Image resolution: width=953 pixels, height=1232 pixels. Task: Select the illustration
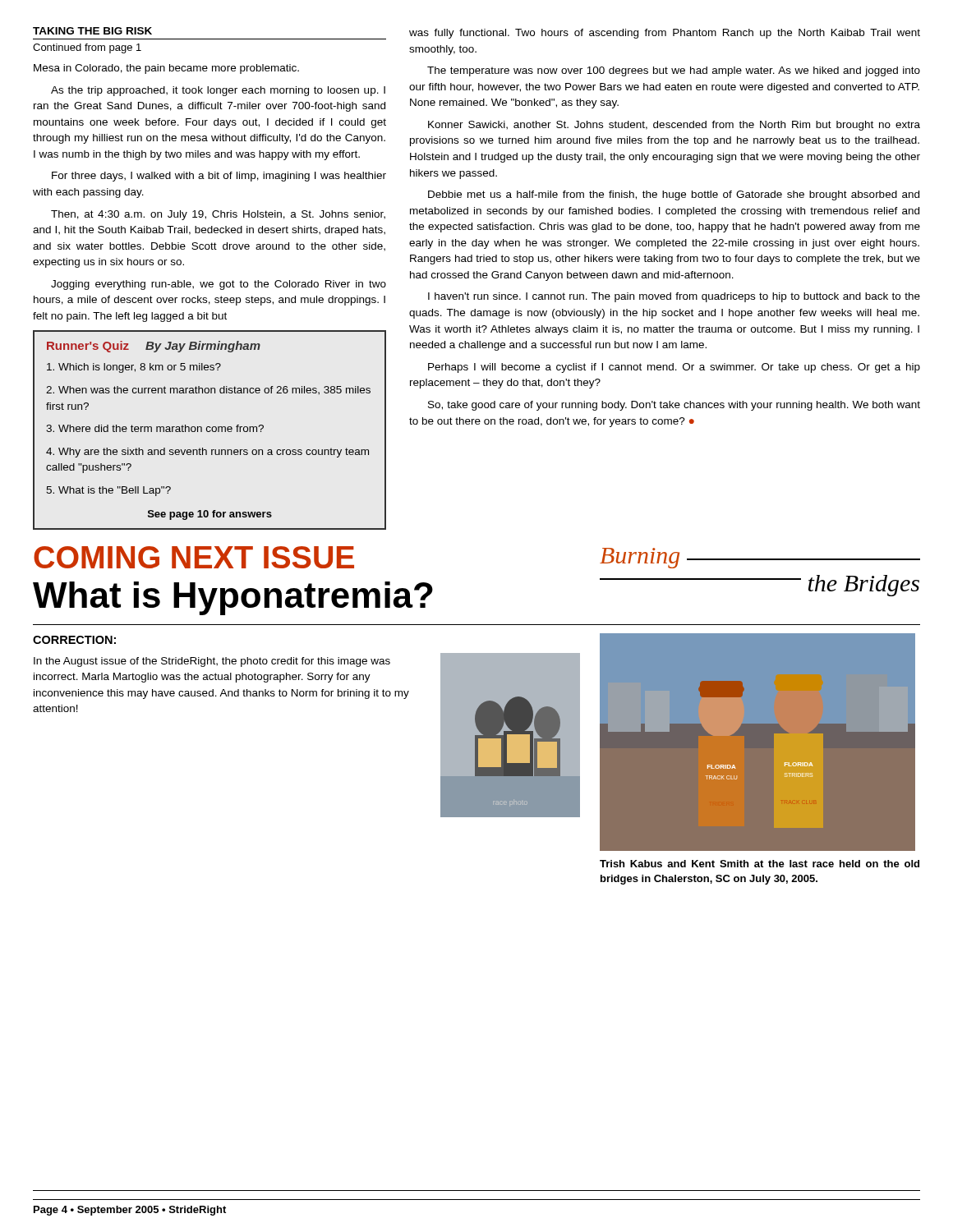[x=760, y=569]
